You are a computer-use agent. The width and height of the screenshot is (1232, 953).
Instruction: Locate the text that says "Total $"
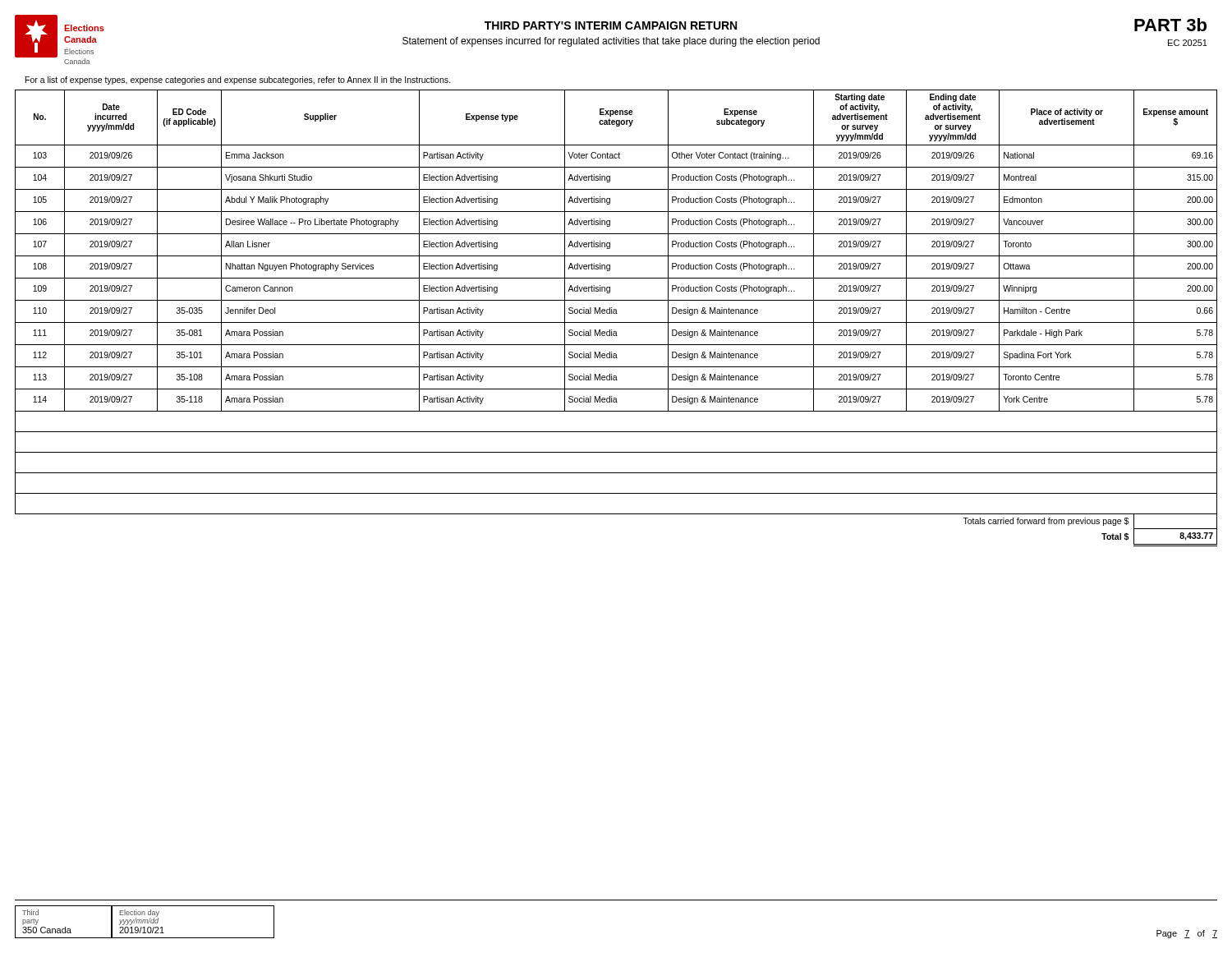coord(1115,536)
